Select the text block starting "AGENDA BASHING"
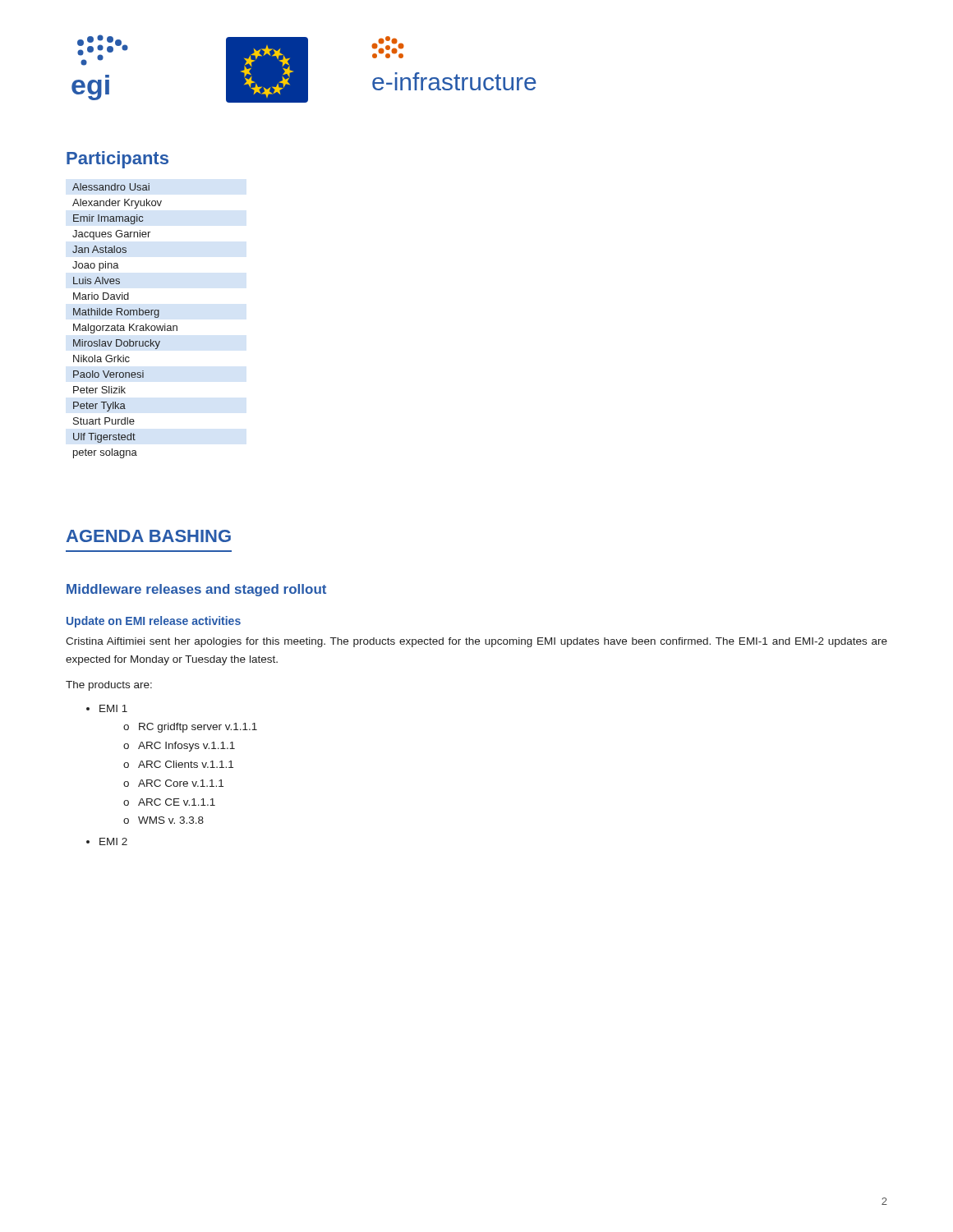Viewport: 953px width, 1232px height. (149, 536)
